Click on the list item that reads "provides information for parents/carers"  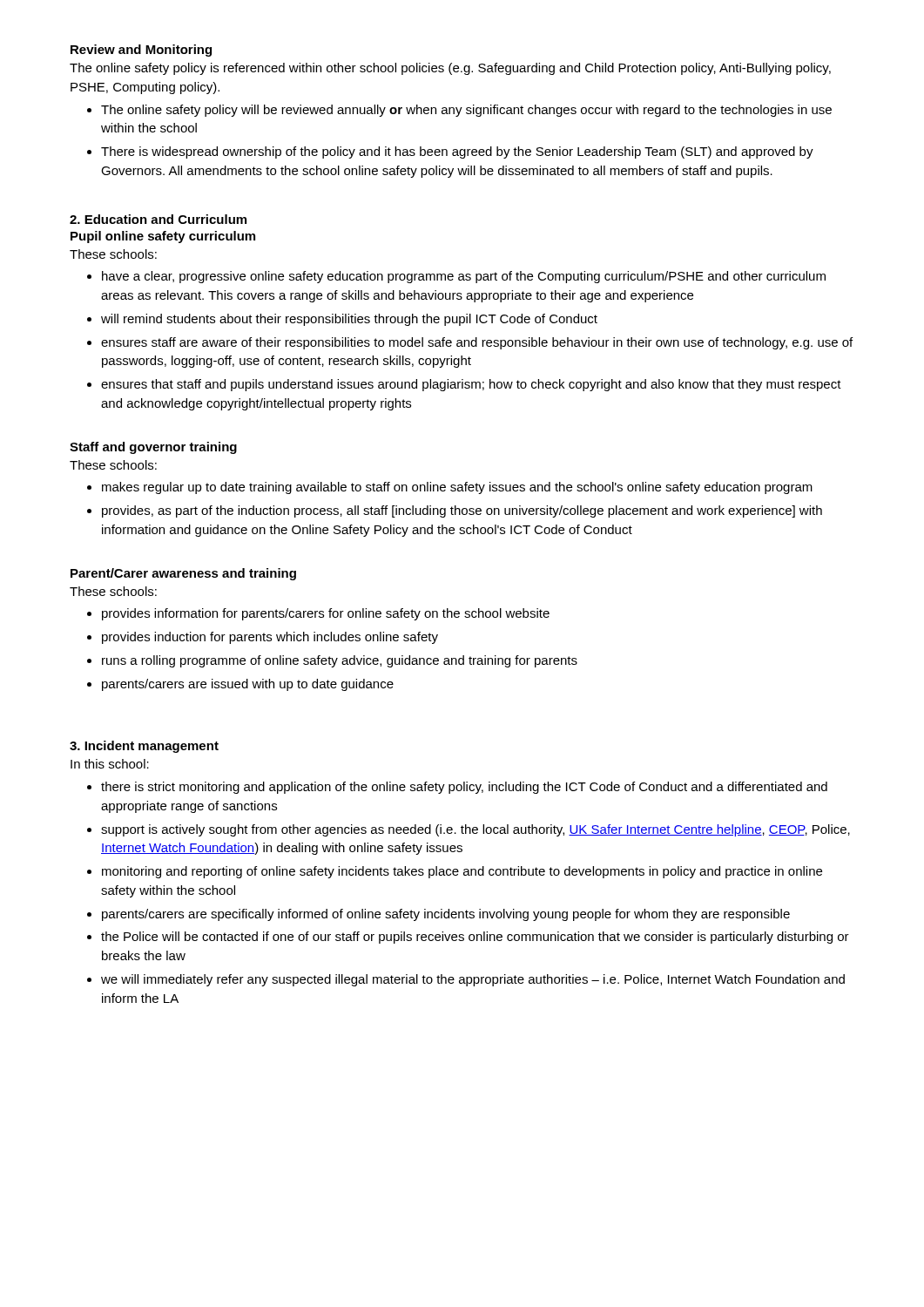click(x=325, y=613)
